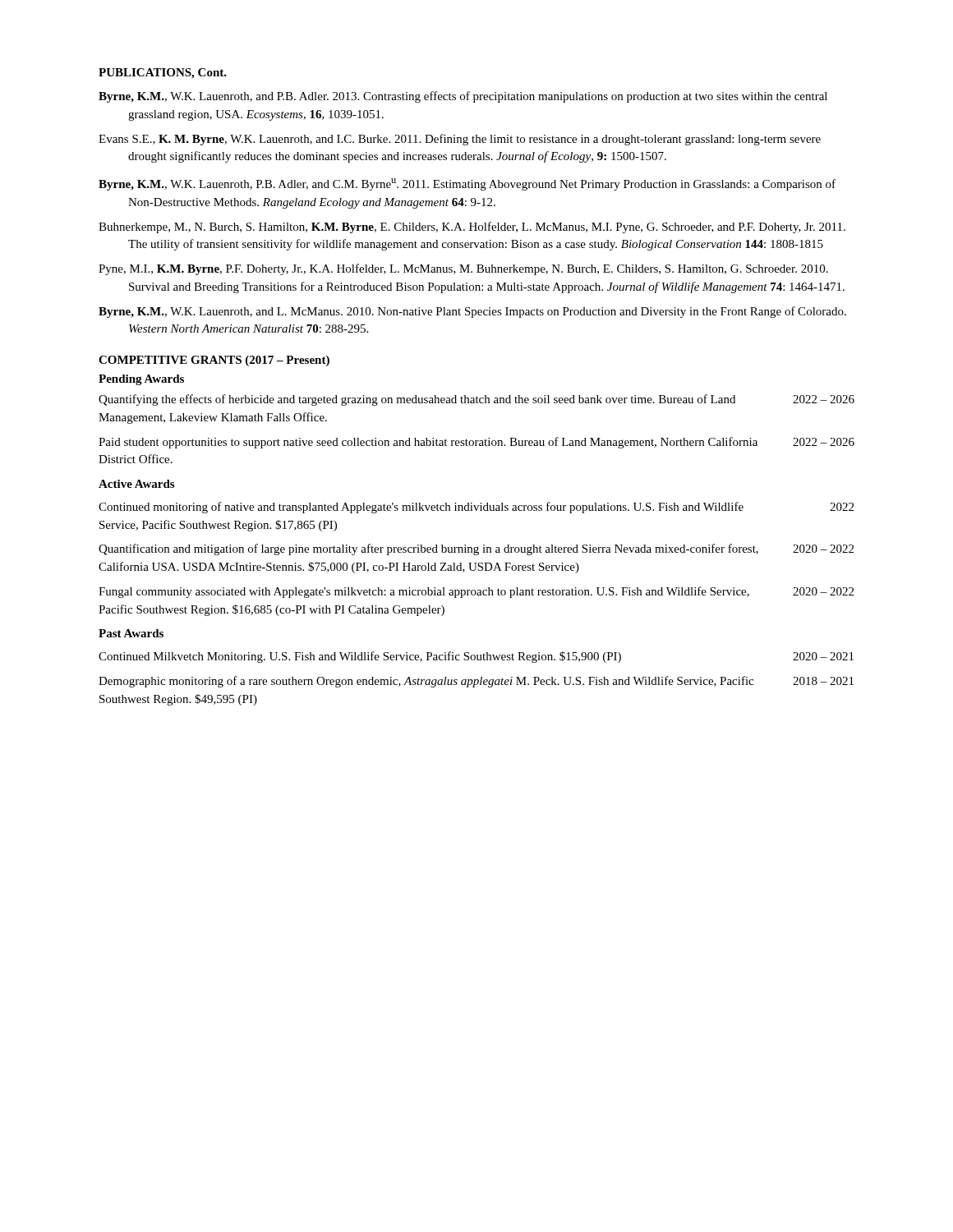
Task: Where is the passage that starts "Byrne, K.M., W.K. Lauenroth, P.B. Adler,"?
Action: (467, 191)
